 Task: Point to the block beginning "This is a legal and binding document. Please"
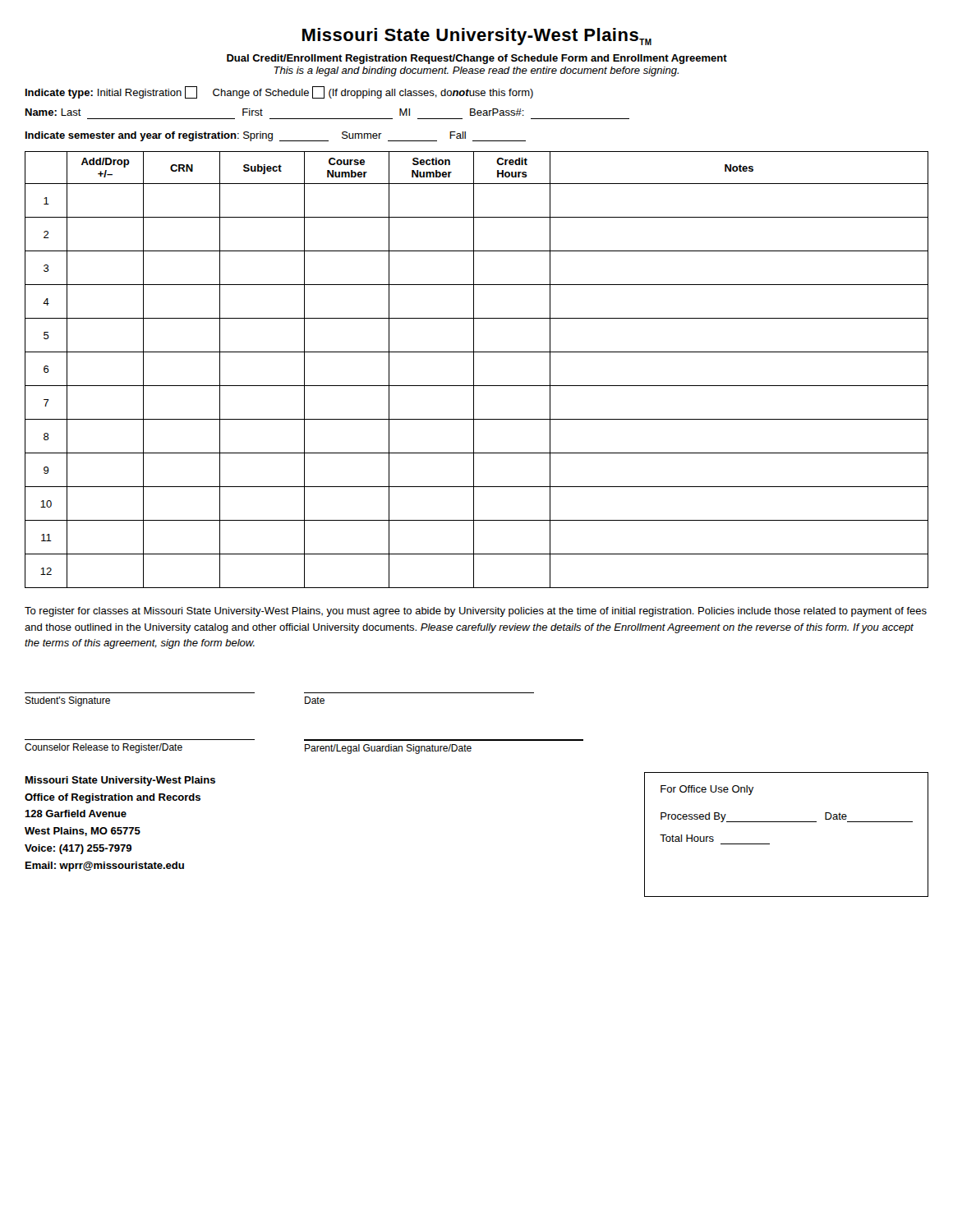(x=476, y=71)
